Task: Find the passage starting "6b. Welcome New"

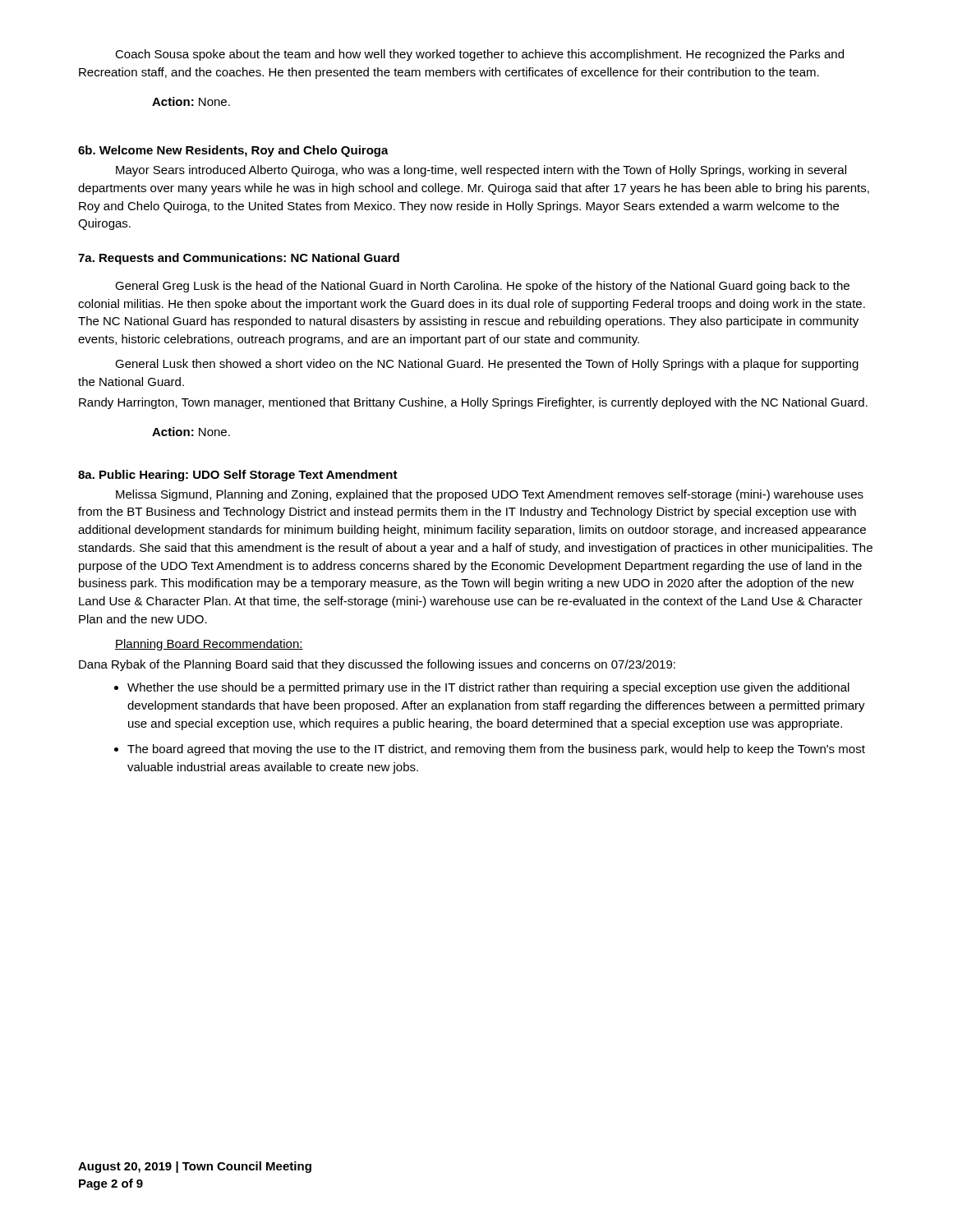Action: tap(233, 150)
